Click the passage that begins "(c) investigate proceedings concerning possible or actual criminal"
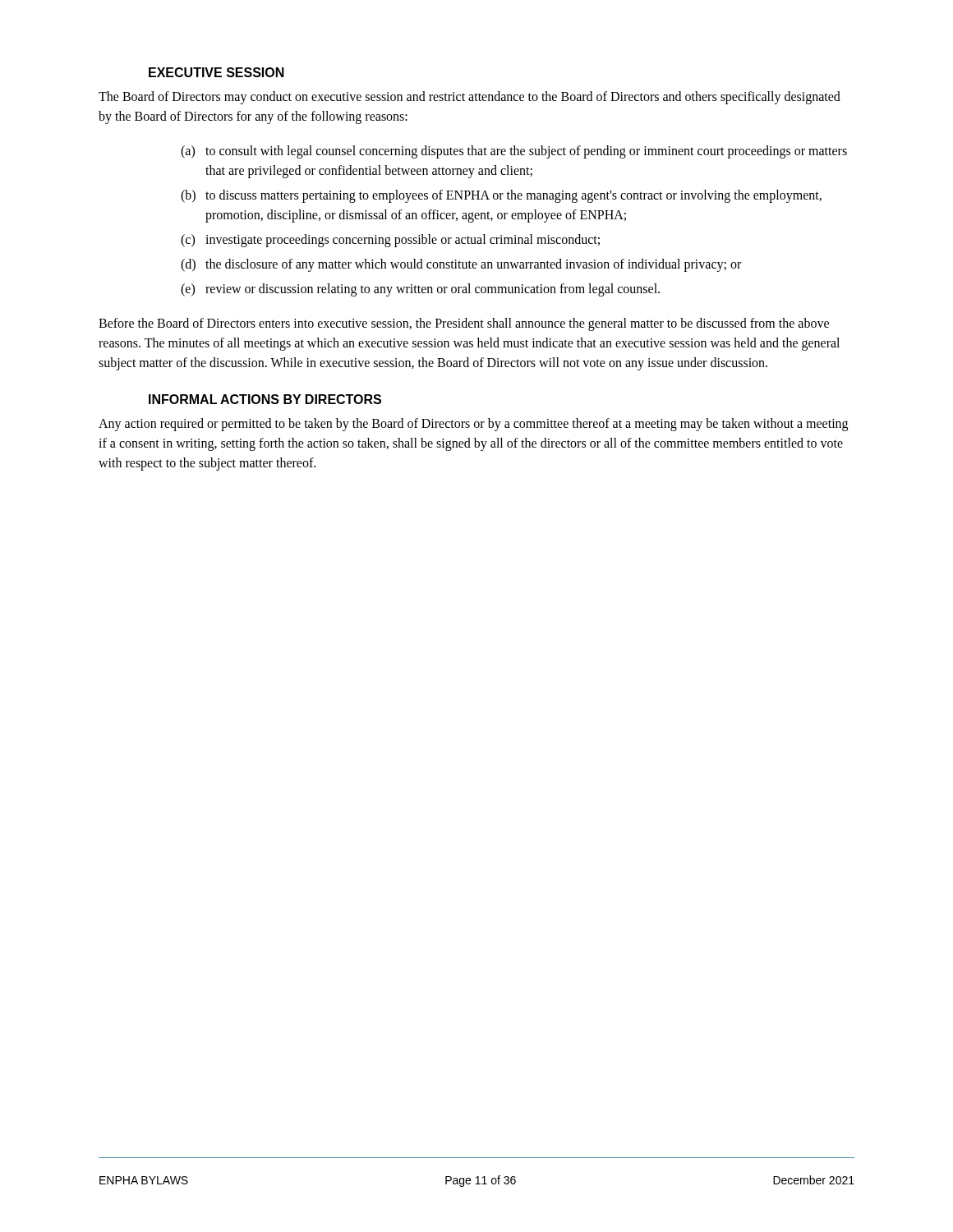953x1232 pixels. pyautogui.click(x=518, y=240)
